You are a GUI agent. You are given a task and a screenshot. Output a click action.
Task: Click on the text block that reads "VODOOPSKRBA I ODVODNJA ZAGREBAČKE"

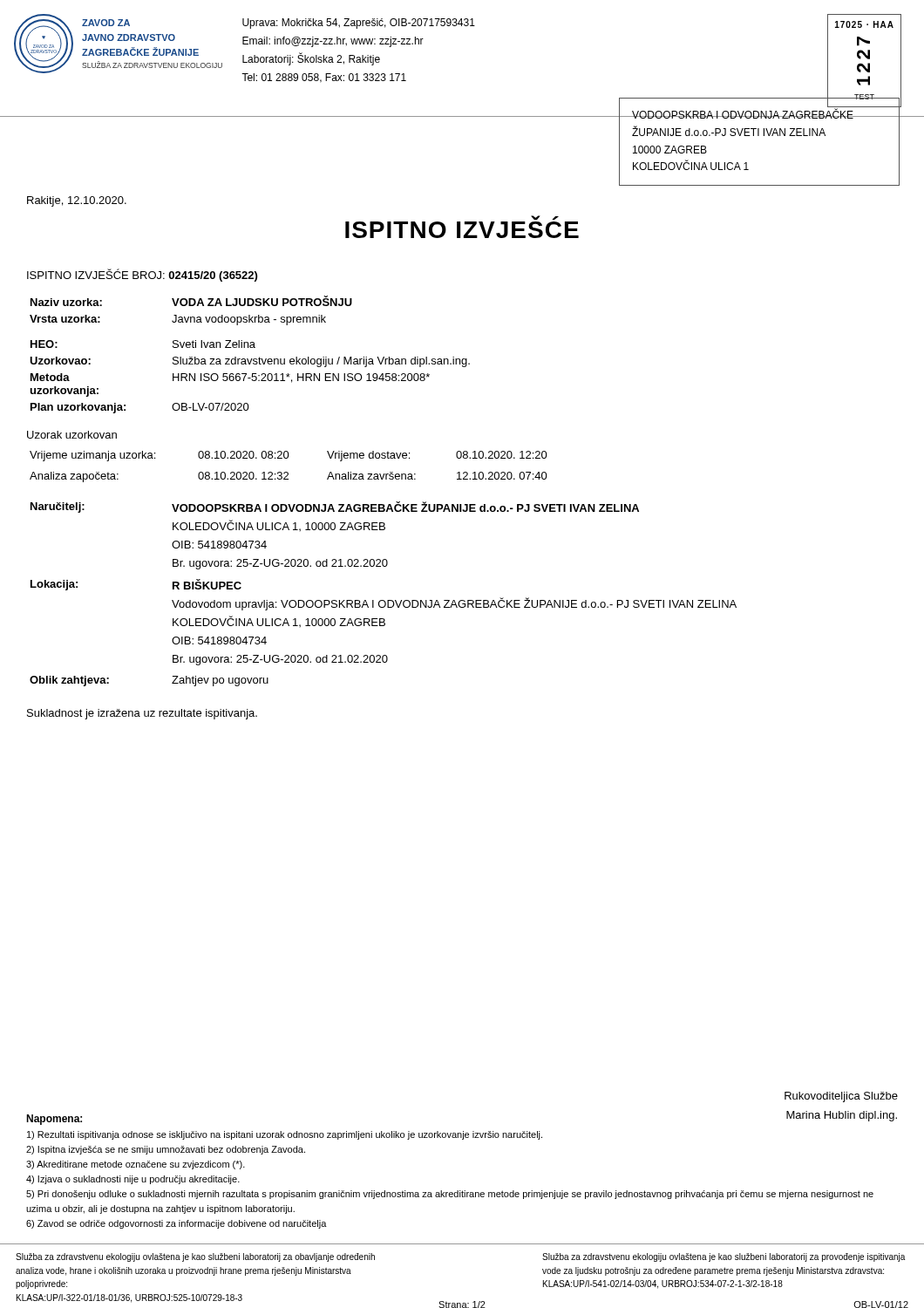pyautogui.click(x=743, y=141)
